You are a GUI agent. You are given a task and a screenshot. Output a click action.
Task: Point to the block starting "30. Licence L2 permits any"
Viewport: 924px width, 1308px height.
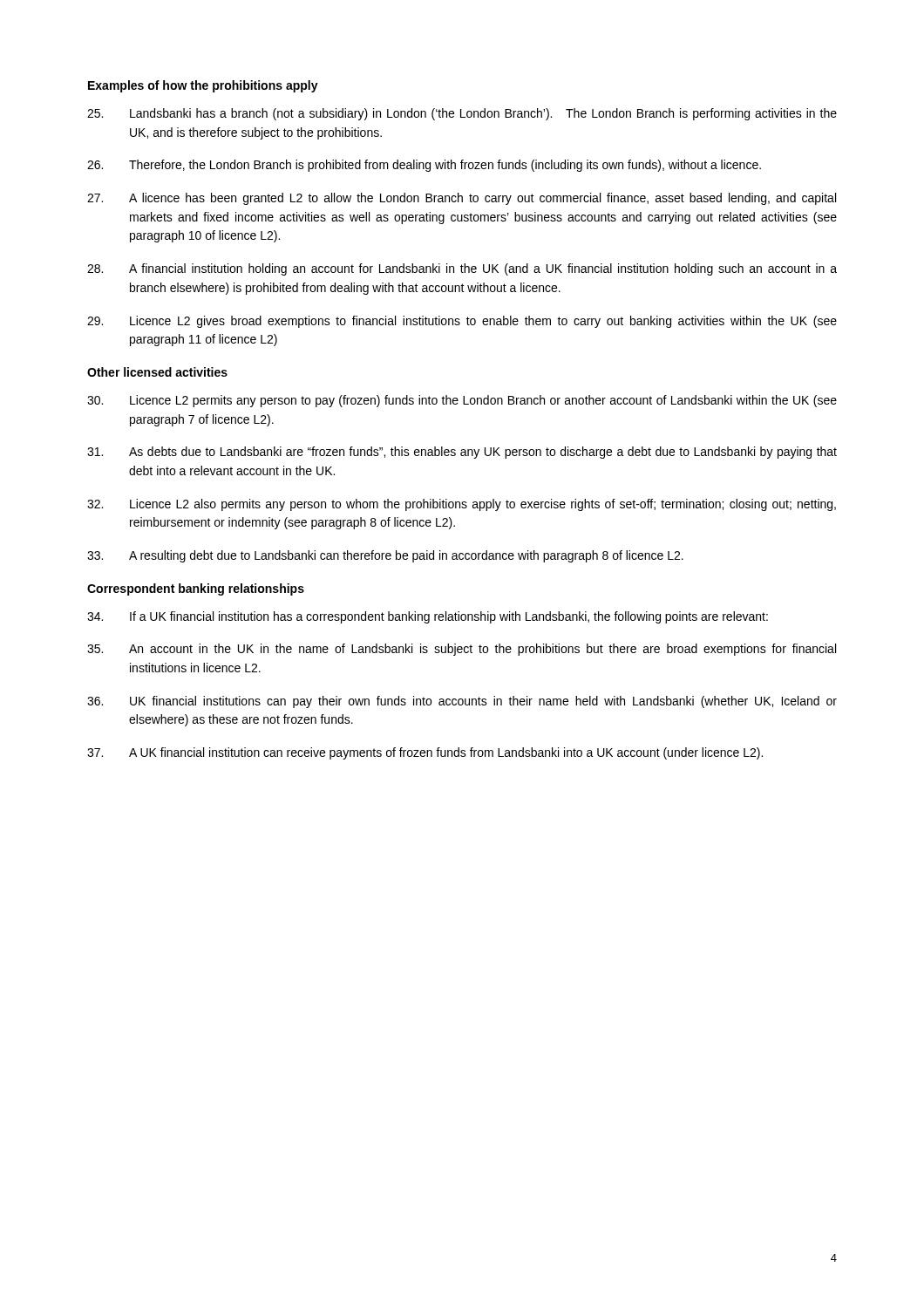pyautogui.click(x=462, y=410)
